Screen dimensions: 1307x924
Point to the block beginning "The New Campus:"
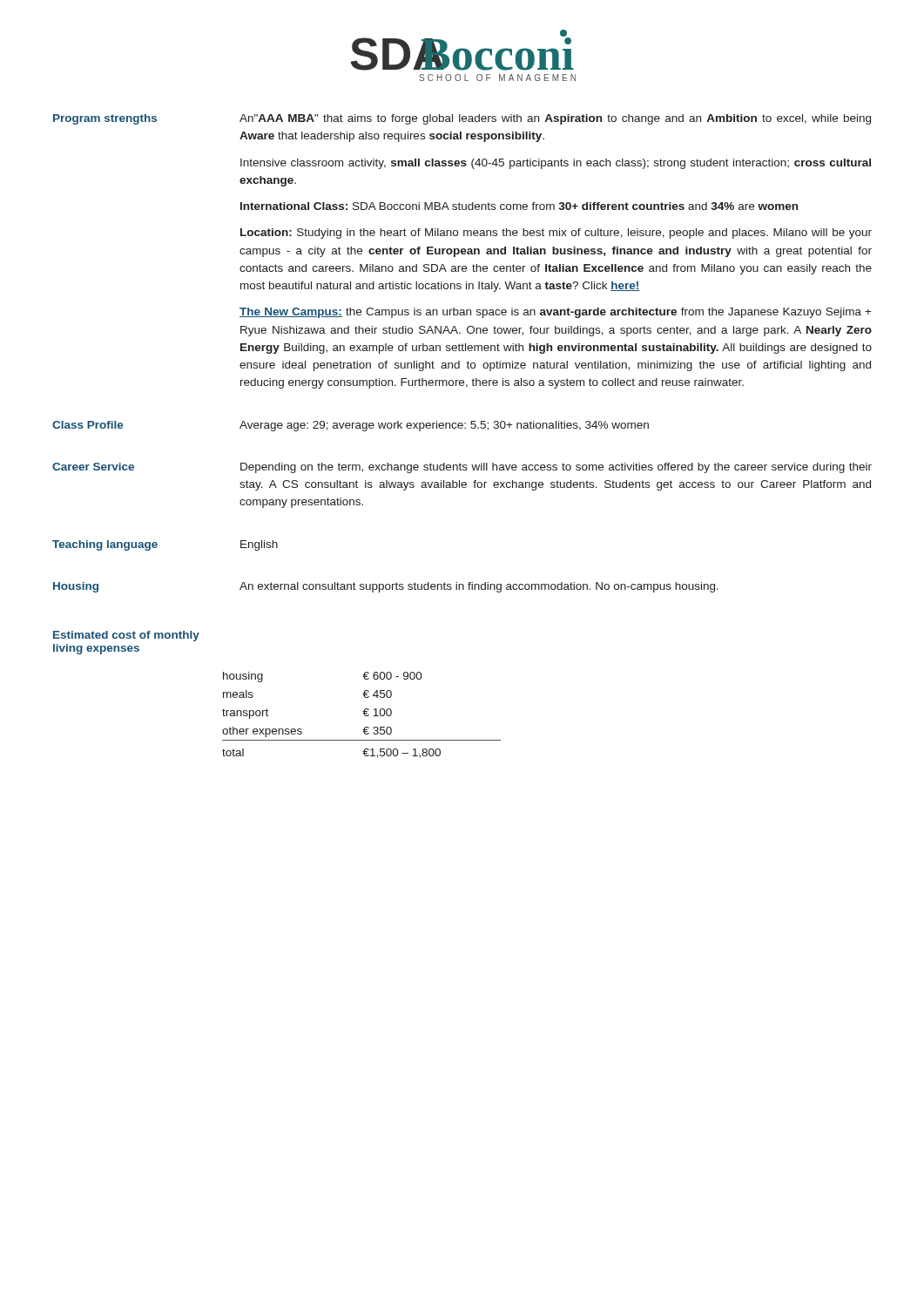tap(556, 347)
